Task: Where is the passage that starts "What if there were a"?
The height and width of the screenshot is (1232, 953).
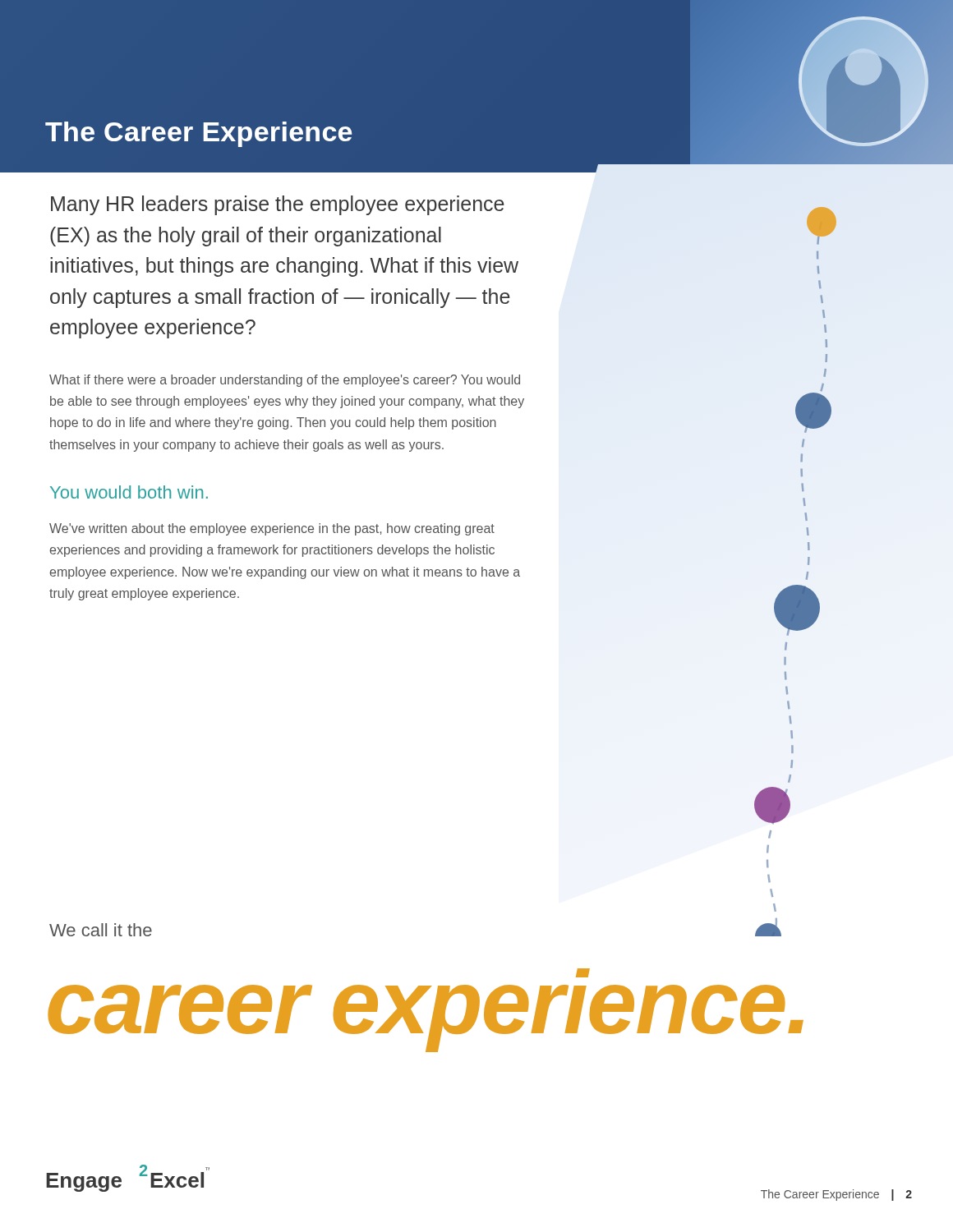Action: point(287,412)
